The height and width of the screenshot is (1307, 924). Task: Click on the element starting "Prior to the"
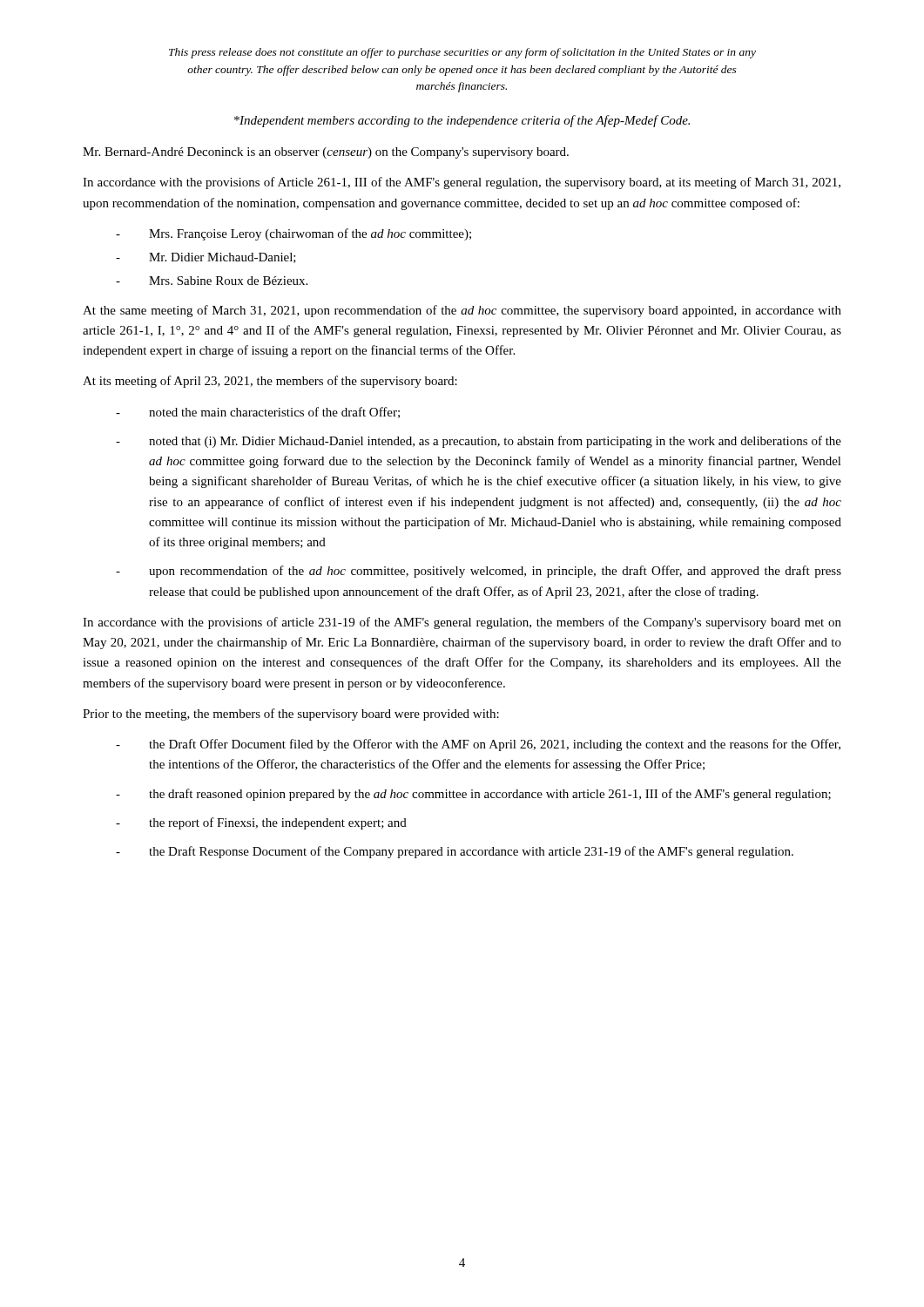pos(291,714)
